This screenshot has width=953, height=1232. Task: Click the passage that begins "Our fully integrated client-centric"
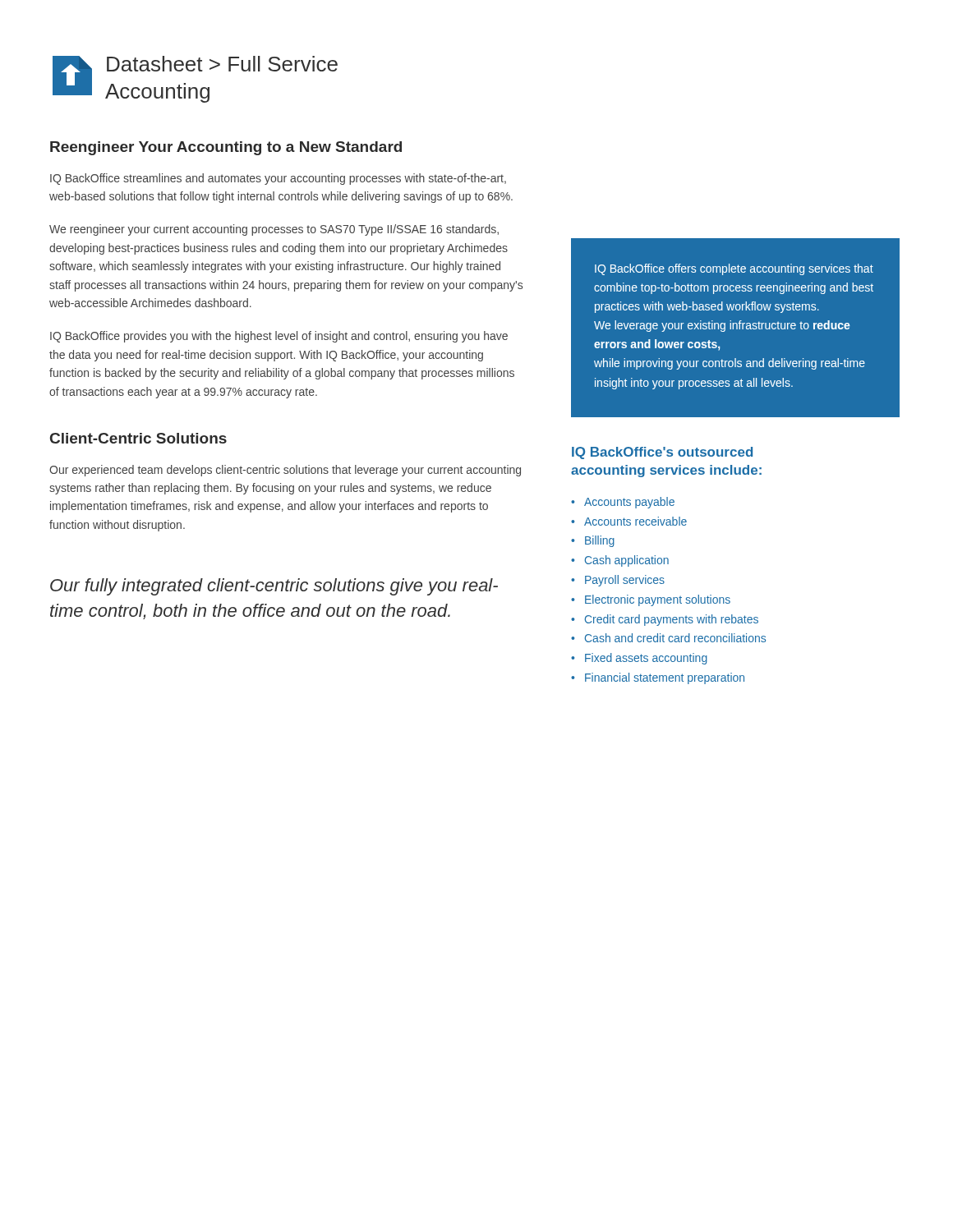pyautogui.click(x=274, y=598)
